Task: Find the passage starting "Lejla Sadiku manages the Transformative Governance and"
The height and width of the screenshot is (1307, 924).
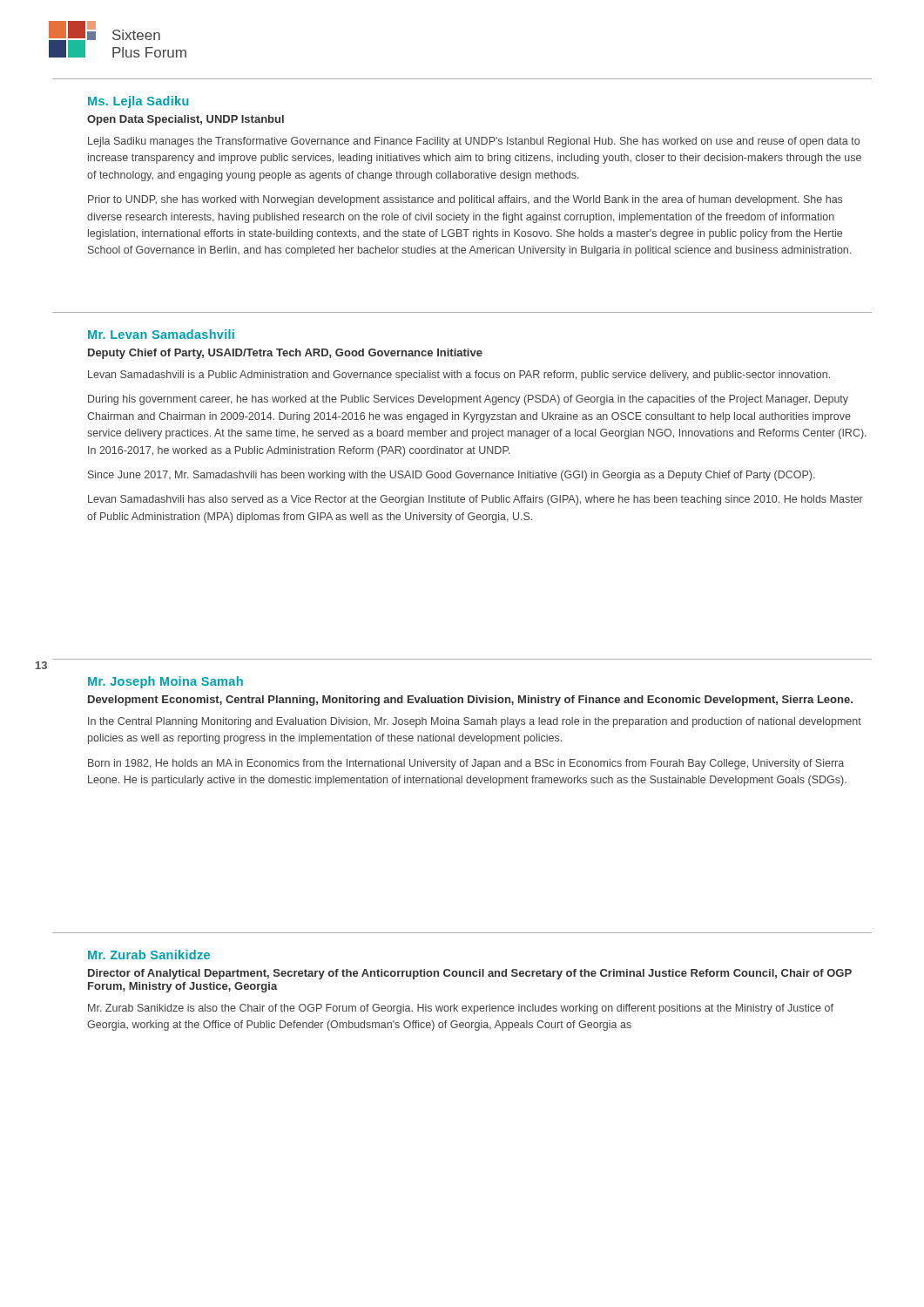Action: (x=479, y=196)
